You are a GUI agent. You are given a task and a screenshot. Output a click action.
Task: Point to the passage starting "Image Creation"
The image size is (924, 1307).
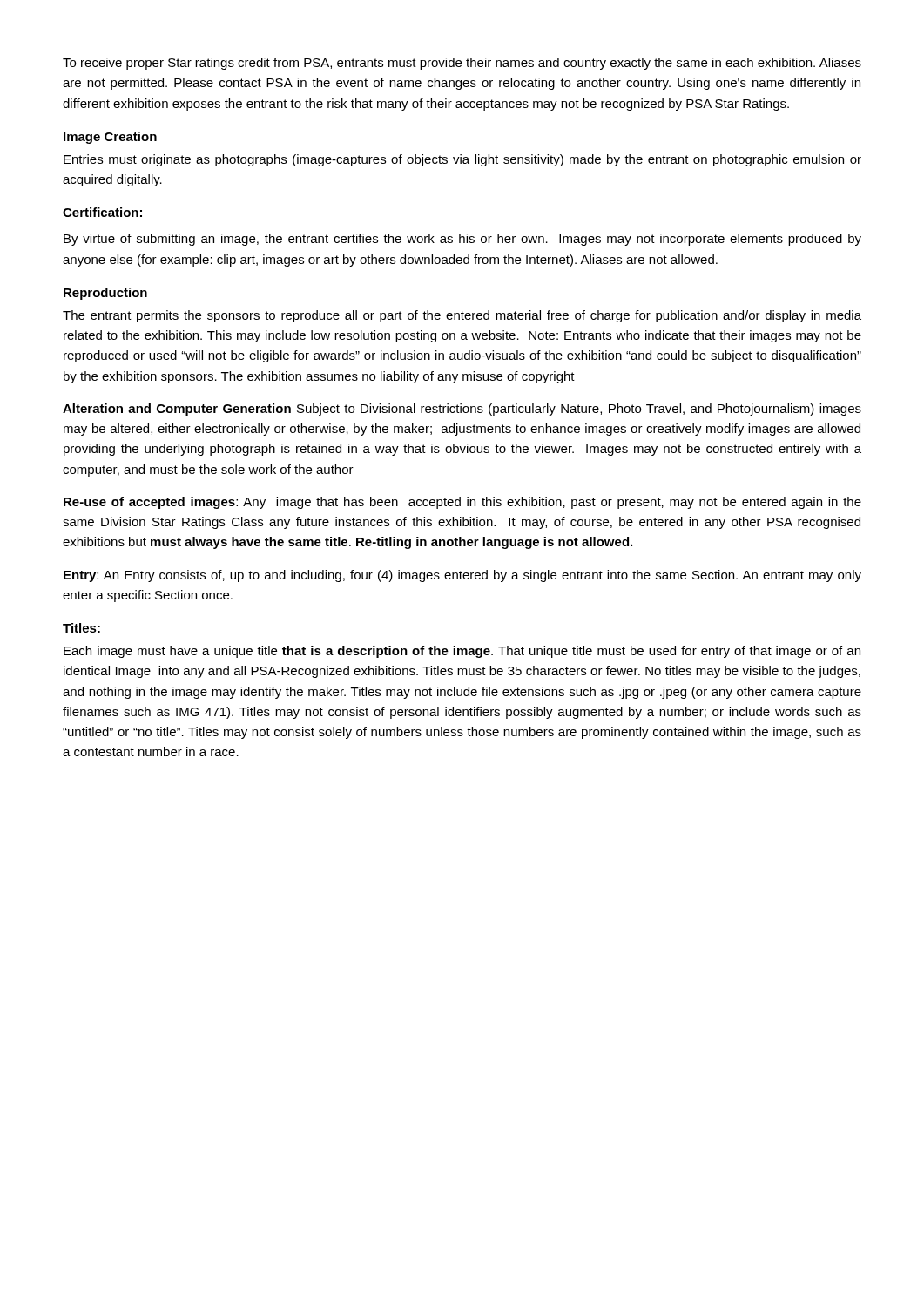[x=110, y=136]
